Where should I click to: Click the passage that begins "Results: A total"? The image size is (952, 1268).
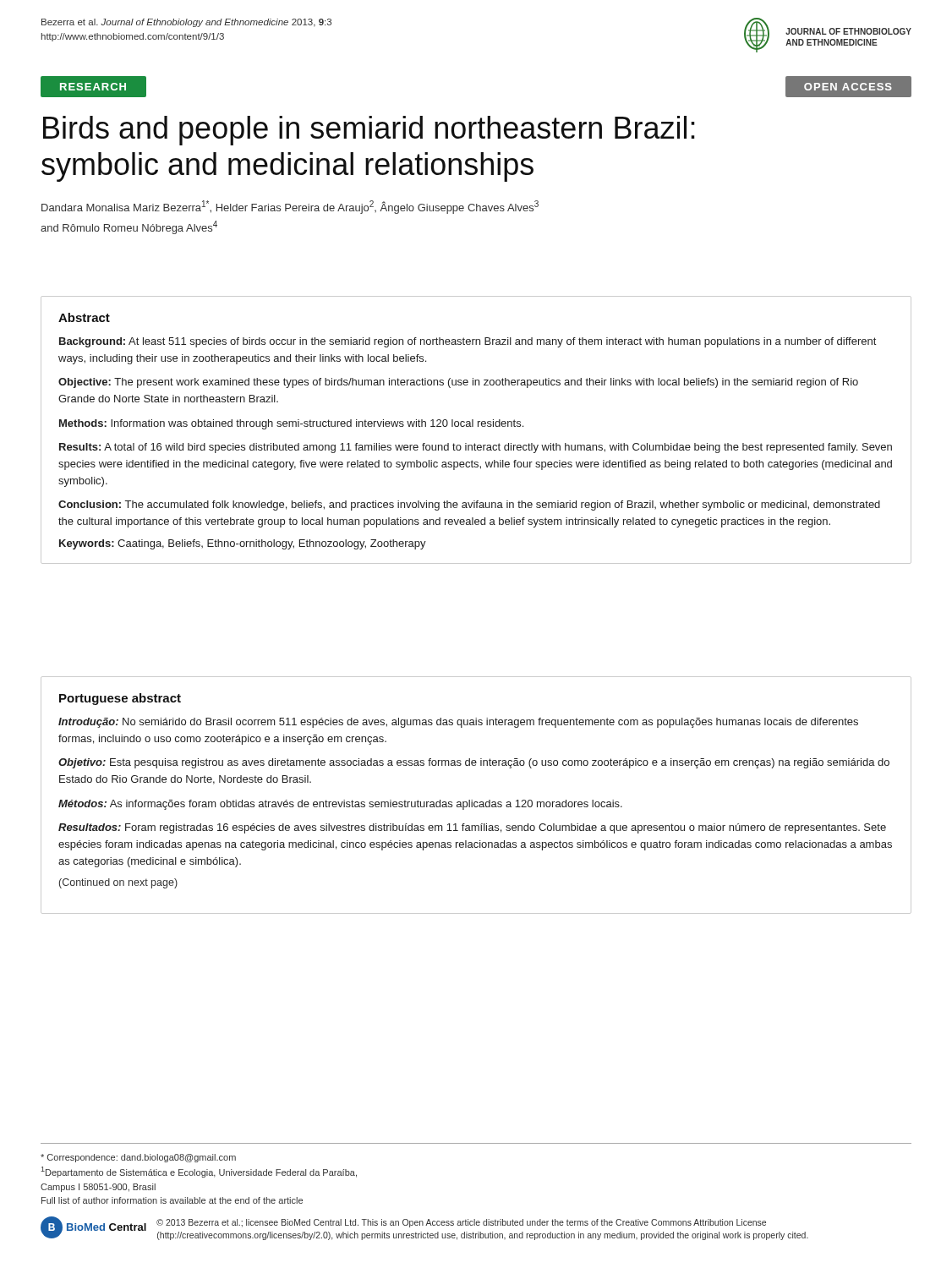click(476, 464)
